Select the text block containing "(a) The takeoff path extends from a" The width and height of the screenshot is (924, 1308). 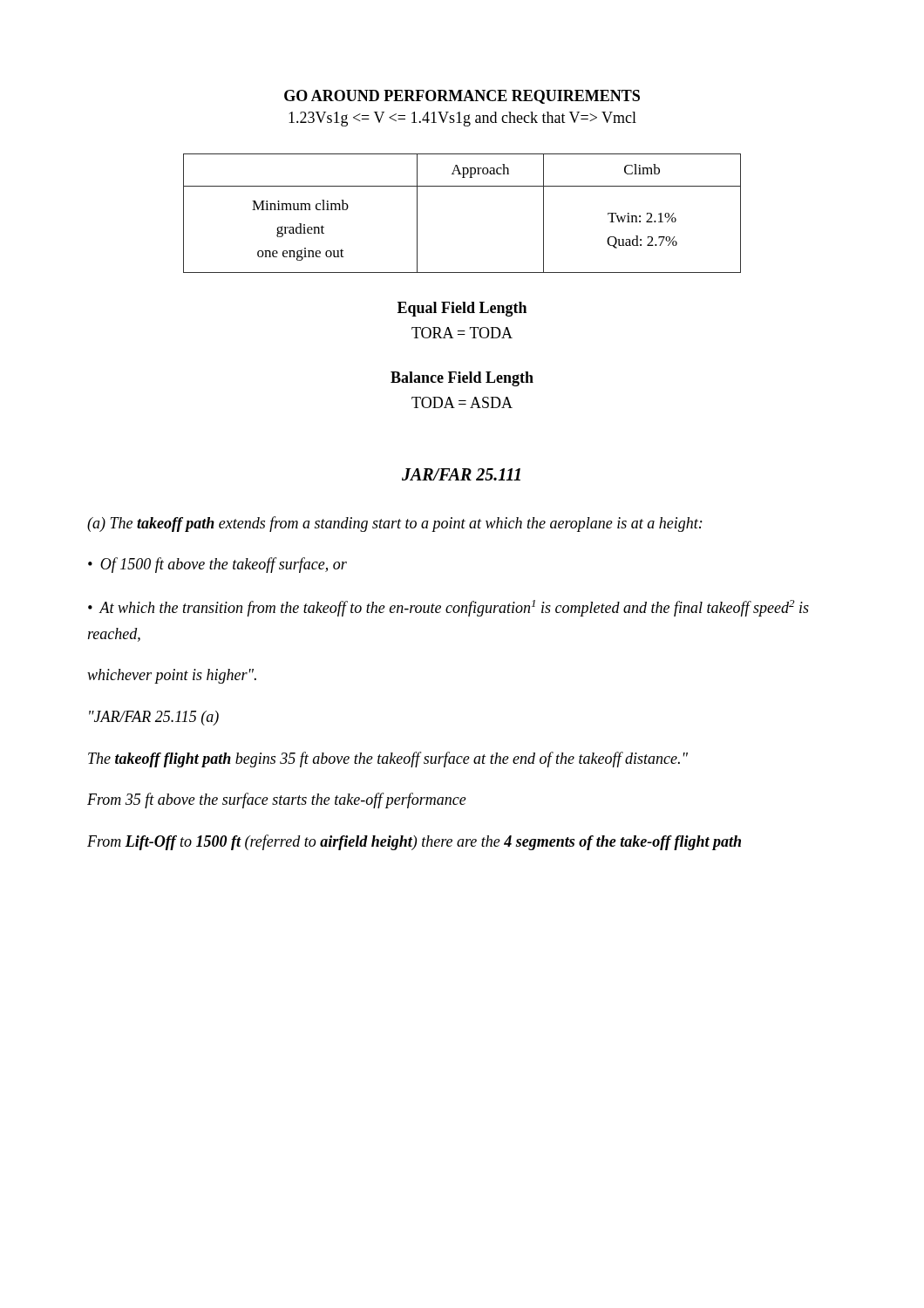395,523
